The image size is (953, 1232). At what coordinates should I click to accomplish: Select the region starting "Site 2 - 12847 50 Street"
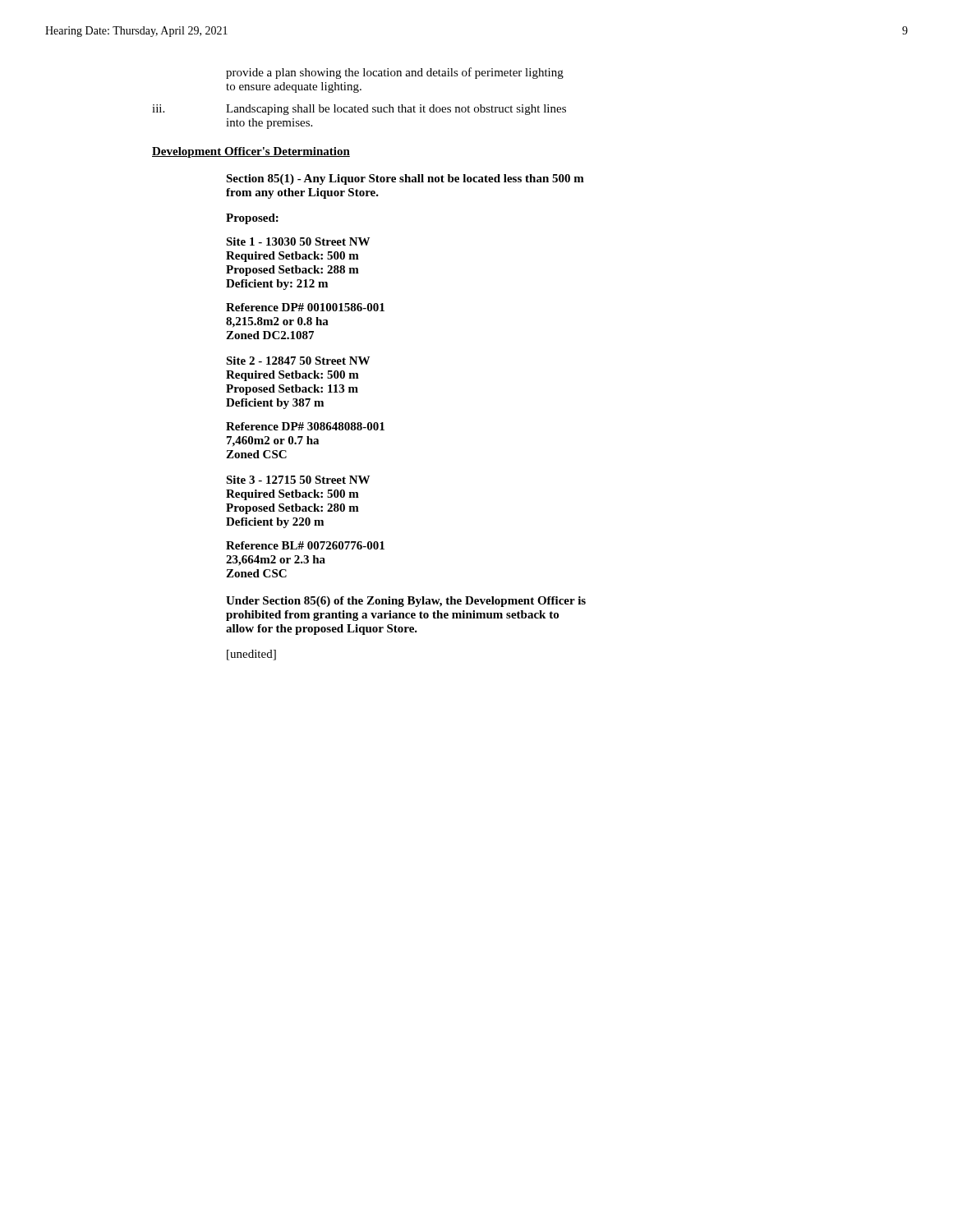pyautogui.click(x=298, y=361)
